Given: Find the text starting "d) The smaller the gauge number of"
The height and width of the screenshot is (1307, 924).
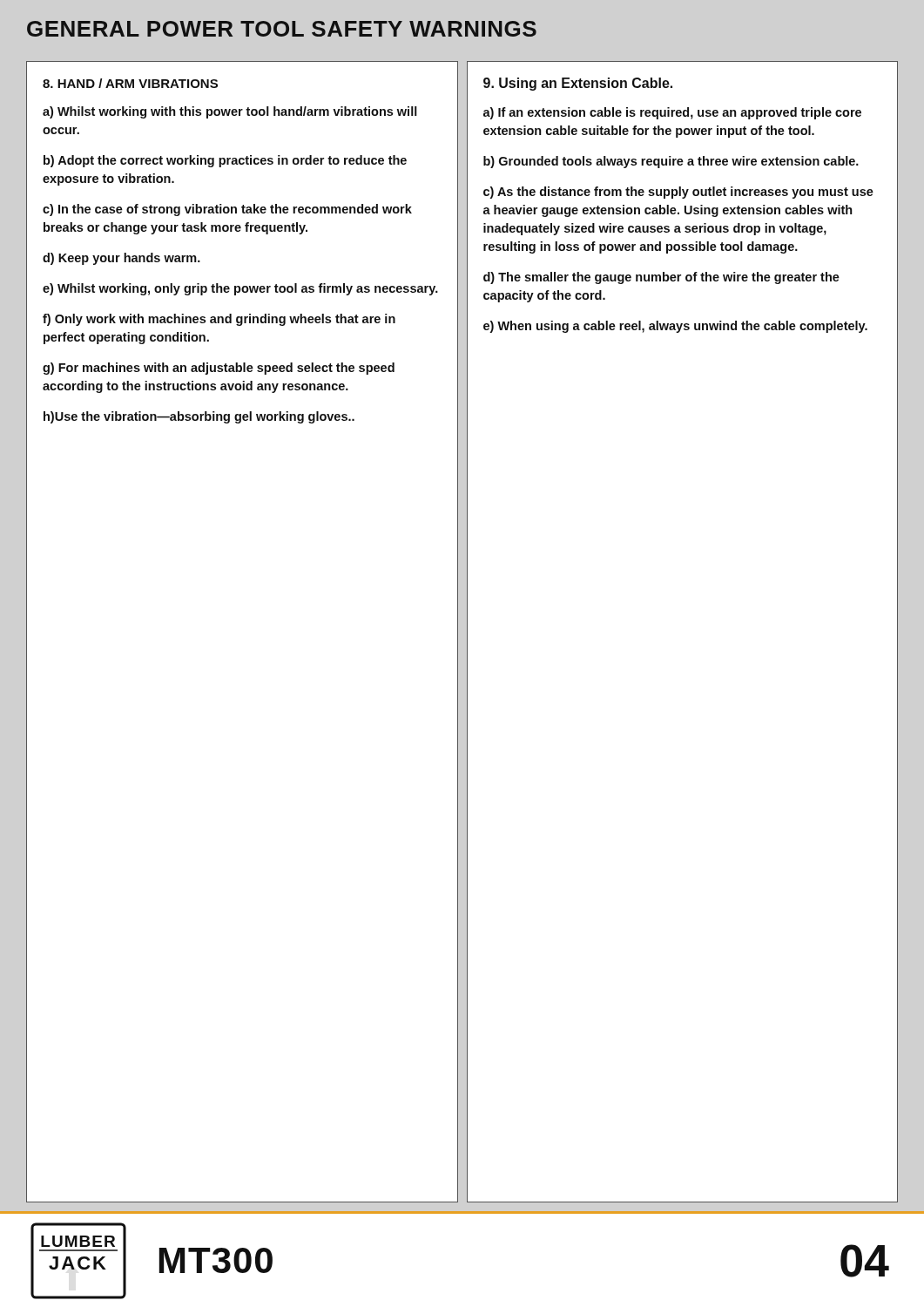Looking at the screenshot, I should click(x=661, y=286).
